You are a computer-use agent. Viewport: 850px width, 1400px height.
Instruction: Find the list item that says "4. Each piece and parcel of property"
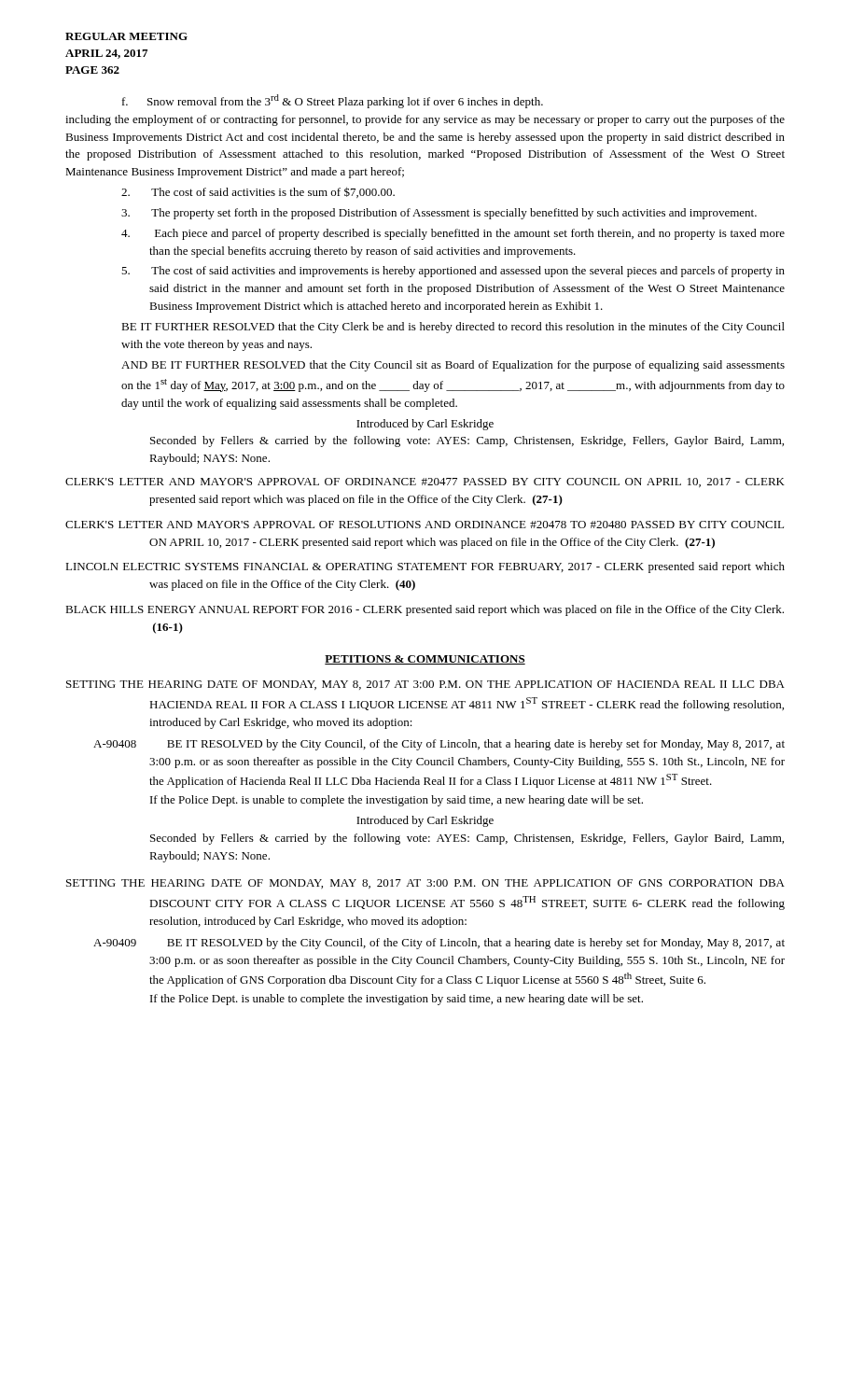point(425,242)
